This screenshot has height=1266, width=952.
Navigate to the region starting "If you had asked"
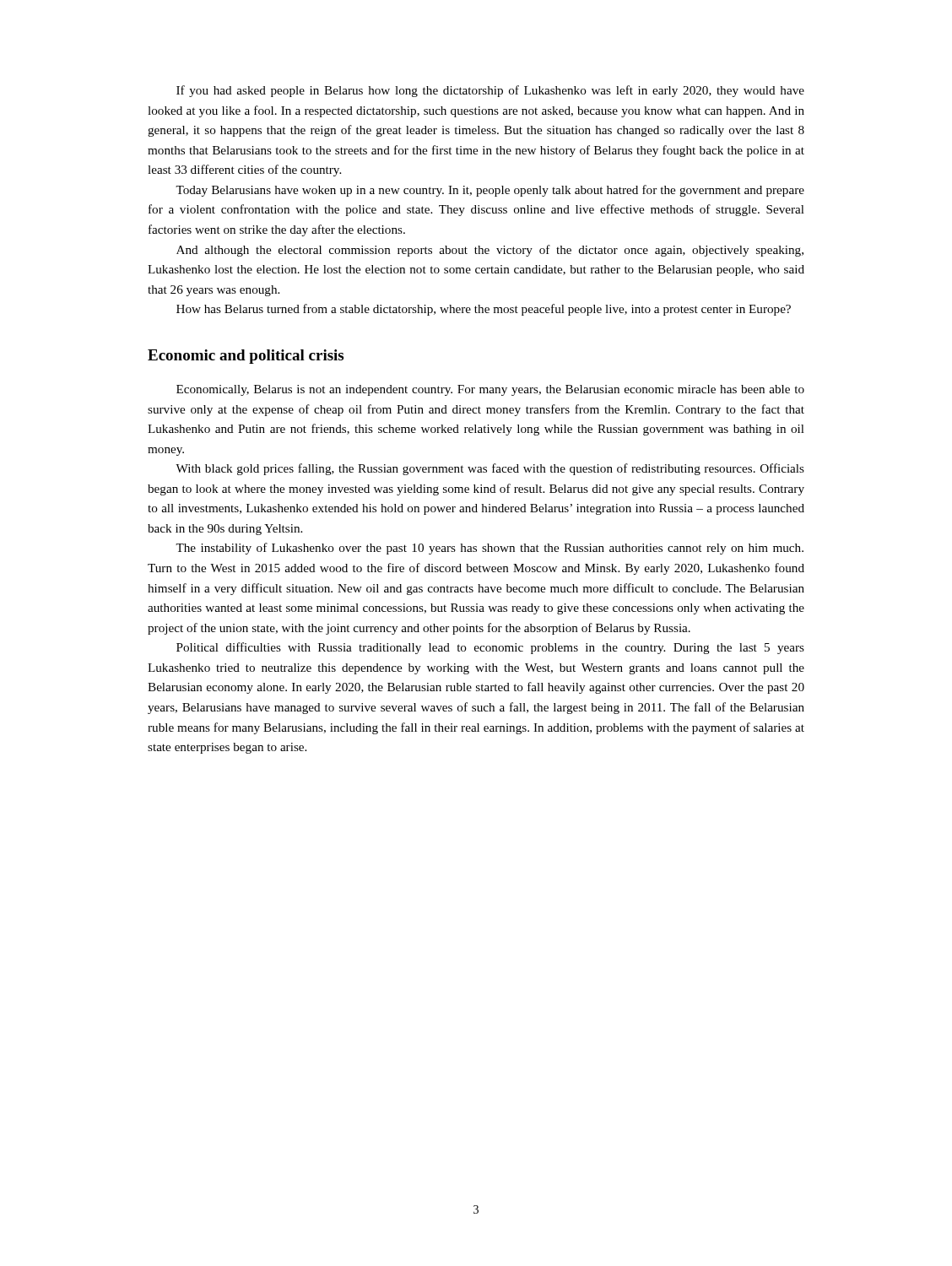click(476, 130)
